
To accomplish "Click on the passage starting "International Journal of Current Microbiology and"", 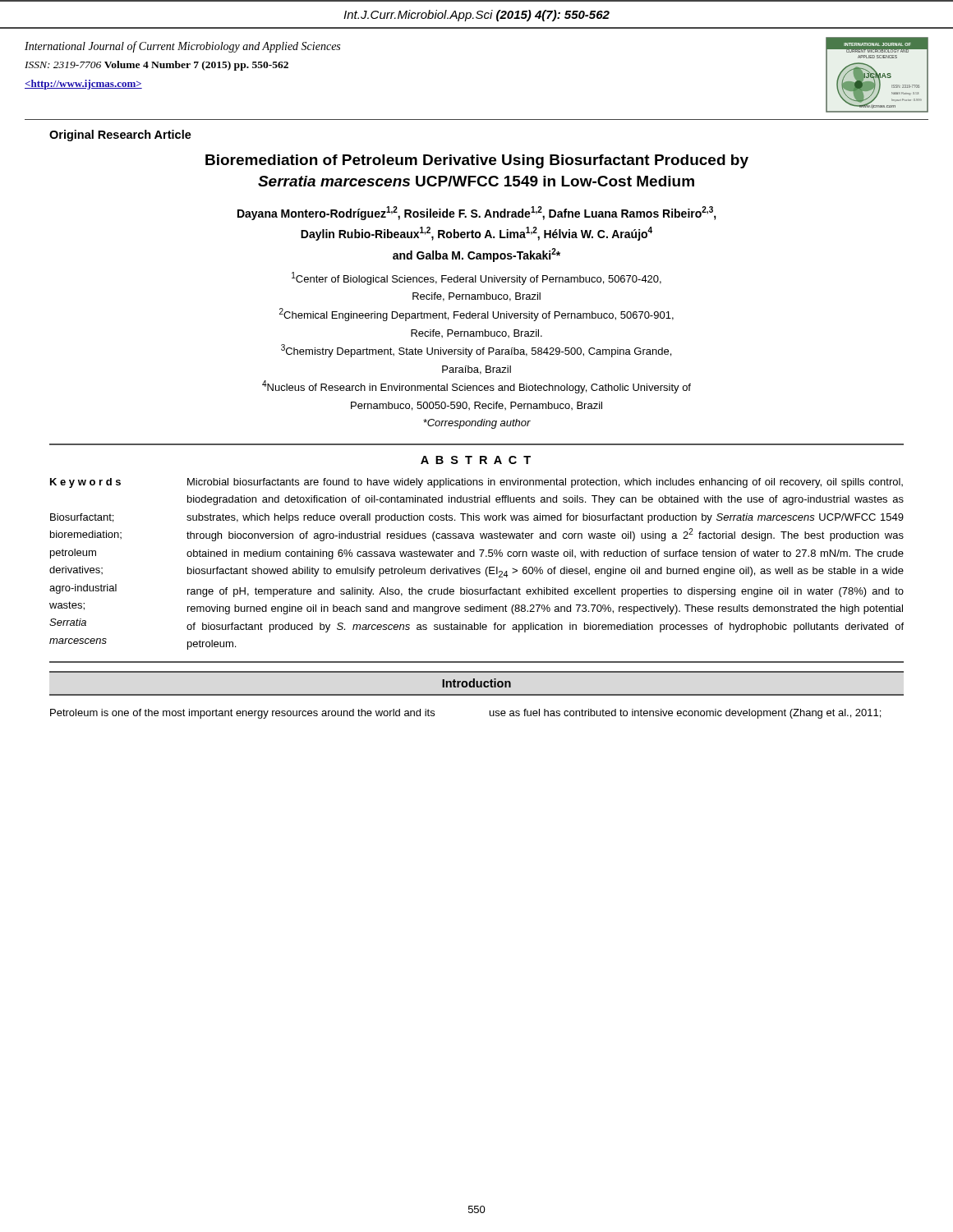I will point(183,65).
